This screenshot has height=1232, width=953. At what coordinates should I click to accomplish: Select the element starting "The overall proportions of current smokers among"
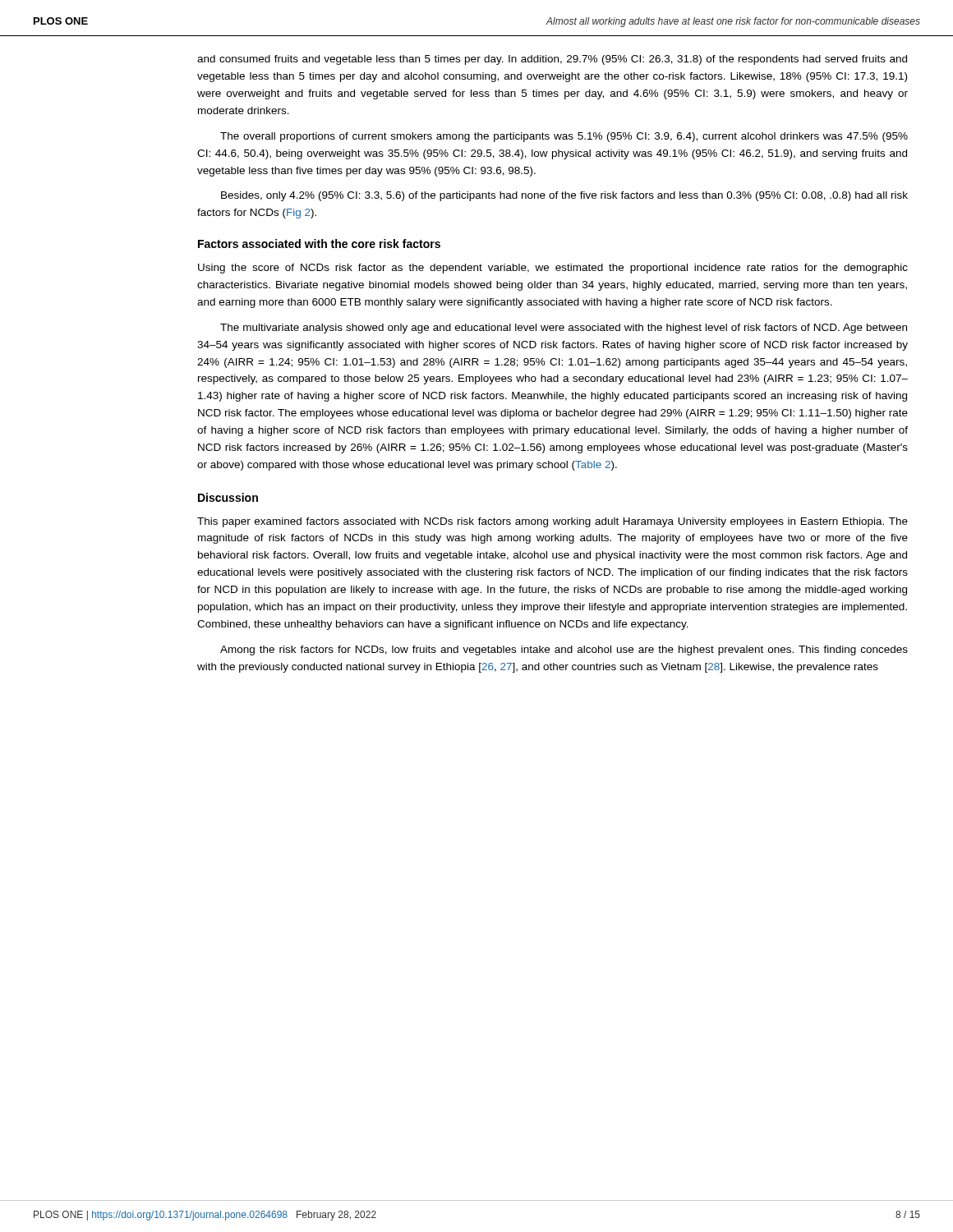(553, 154)
